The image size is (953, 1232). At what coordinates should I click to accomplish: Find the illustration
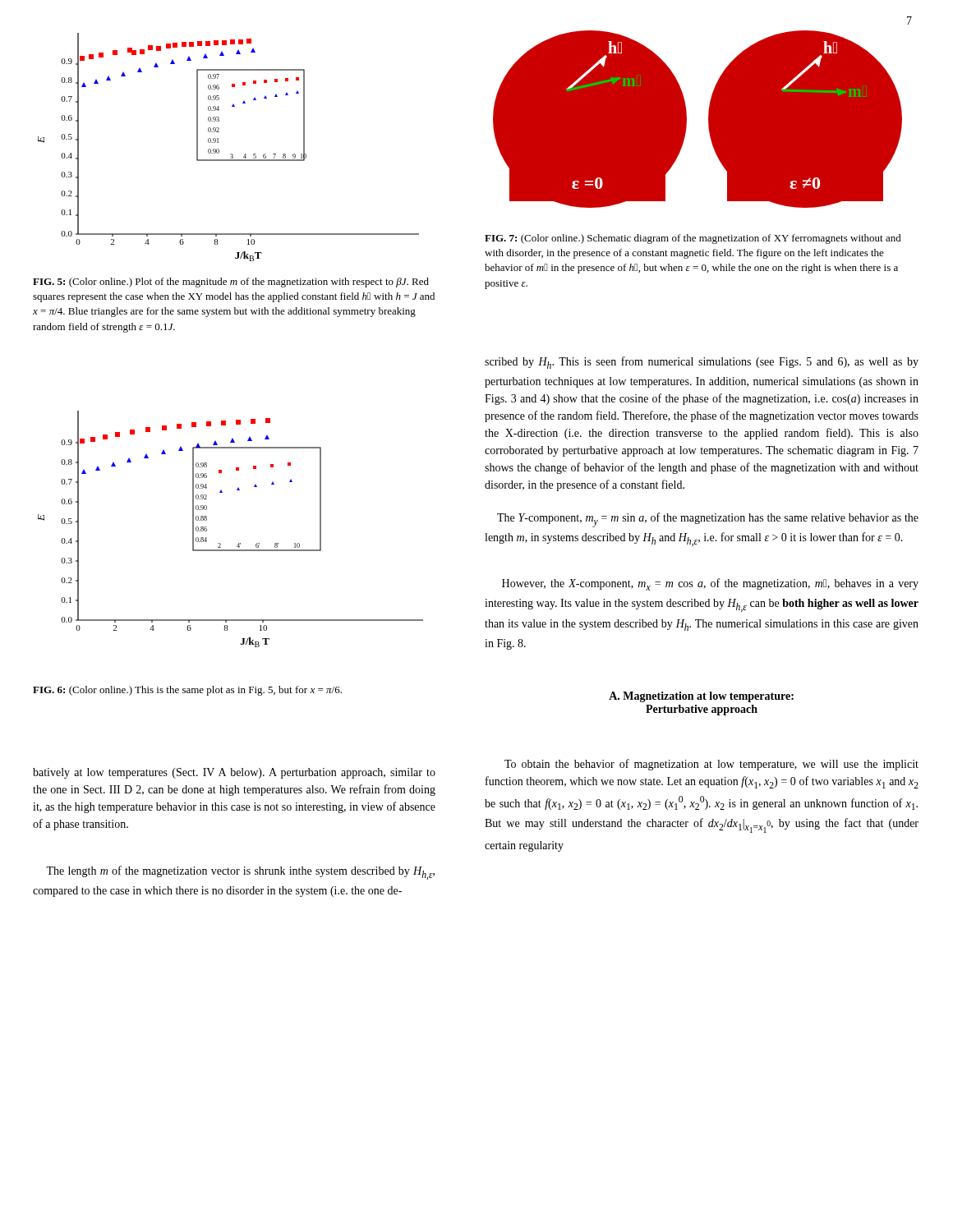698,123
